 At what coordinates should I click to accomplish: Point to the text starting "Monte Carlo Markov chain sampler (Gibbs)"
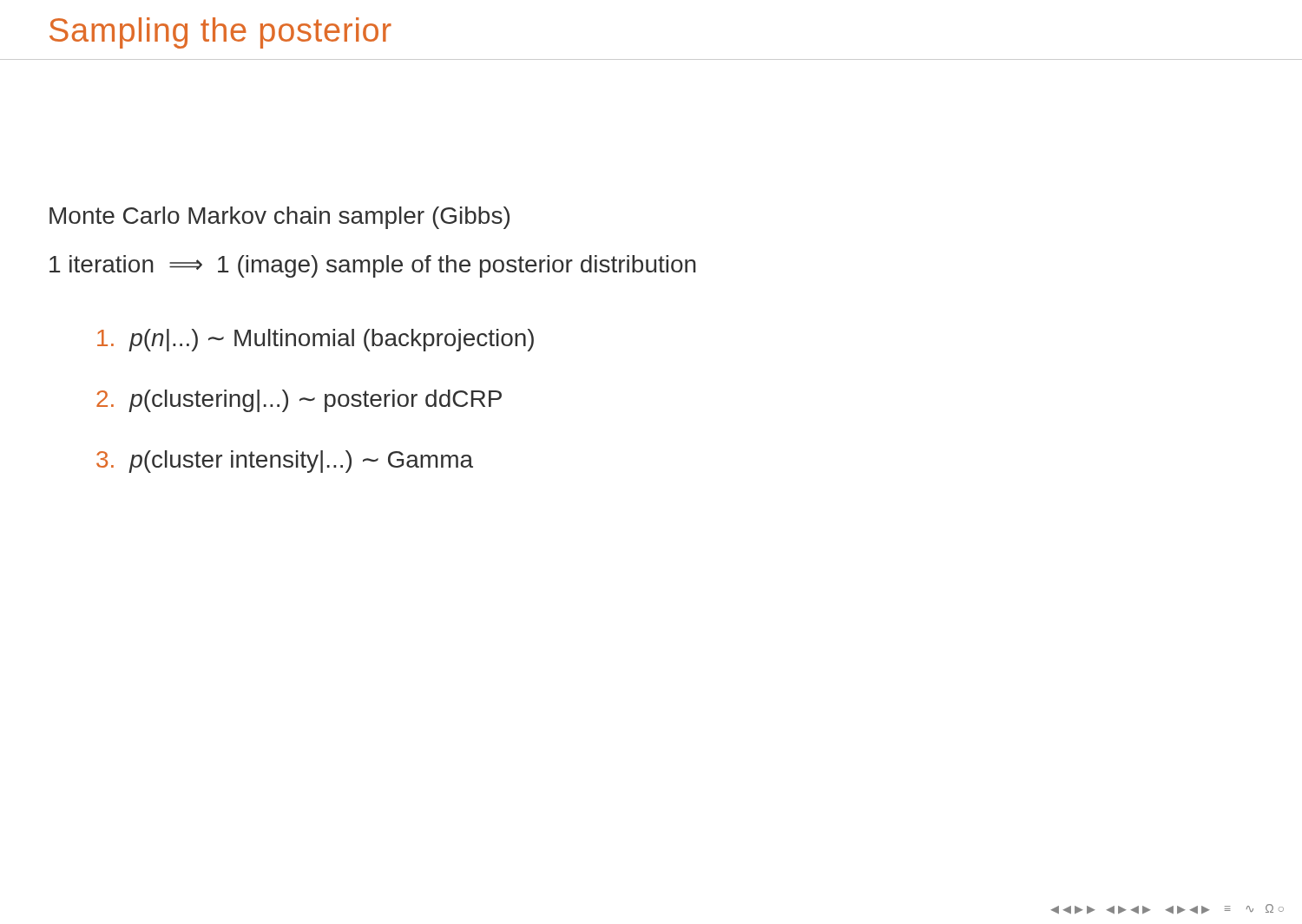[279, 216]
